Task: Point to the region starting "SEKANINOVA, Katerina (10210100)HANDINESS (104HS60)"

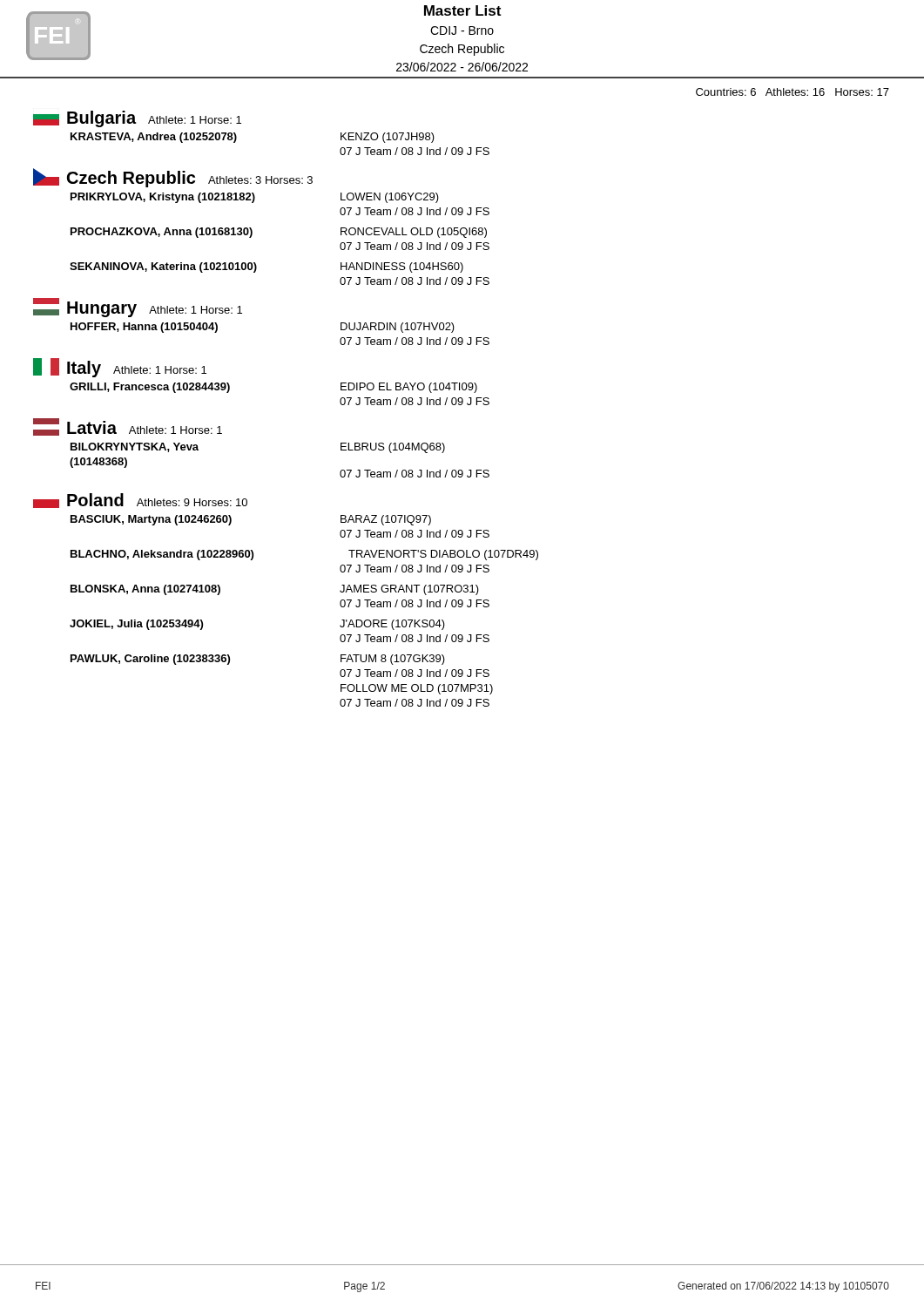Action: pos(267,266)
